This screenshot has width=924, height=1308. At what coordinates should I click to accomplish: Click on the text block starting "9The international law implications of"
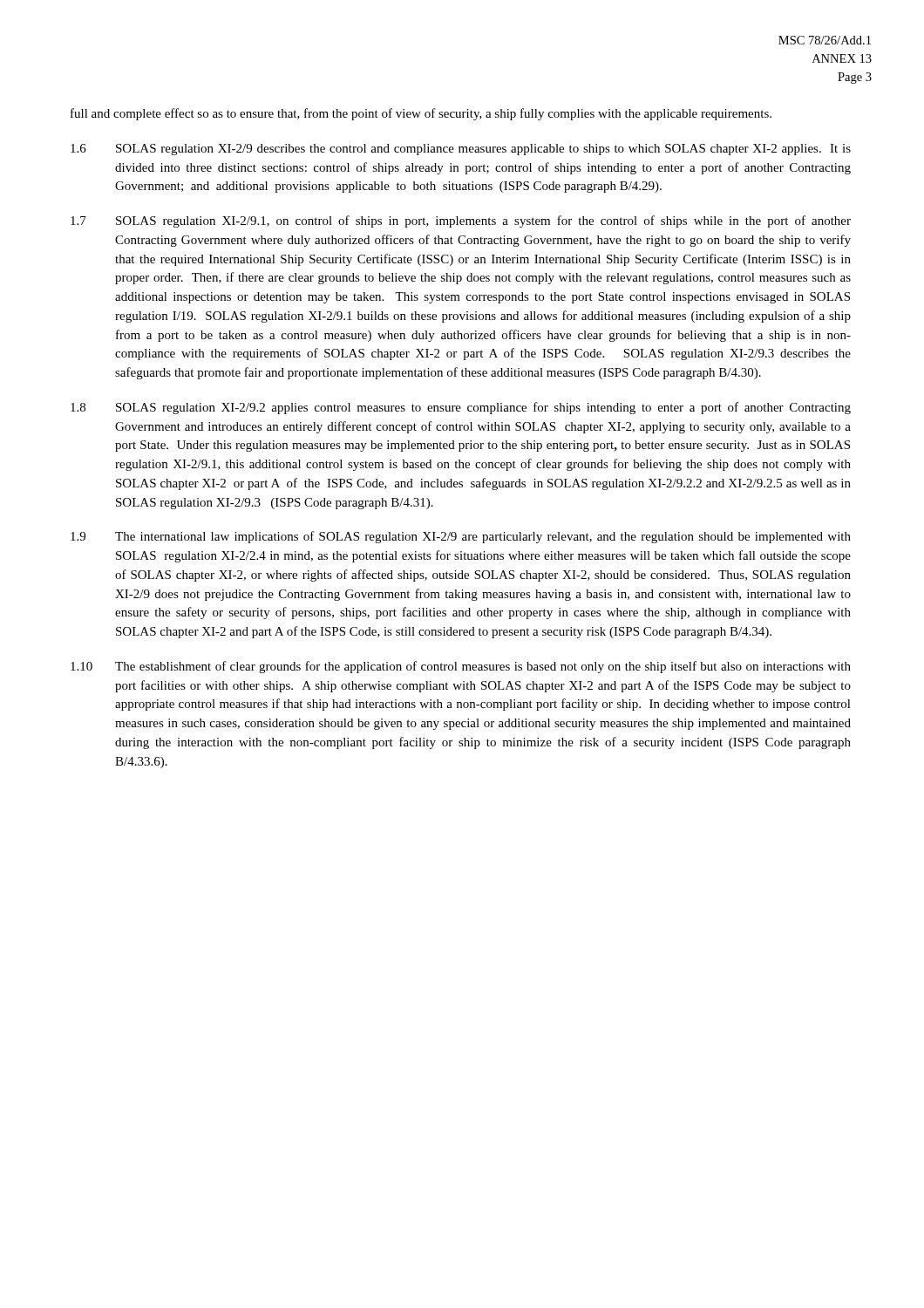tap(460, 585)
